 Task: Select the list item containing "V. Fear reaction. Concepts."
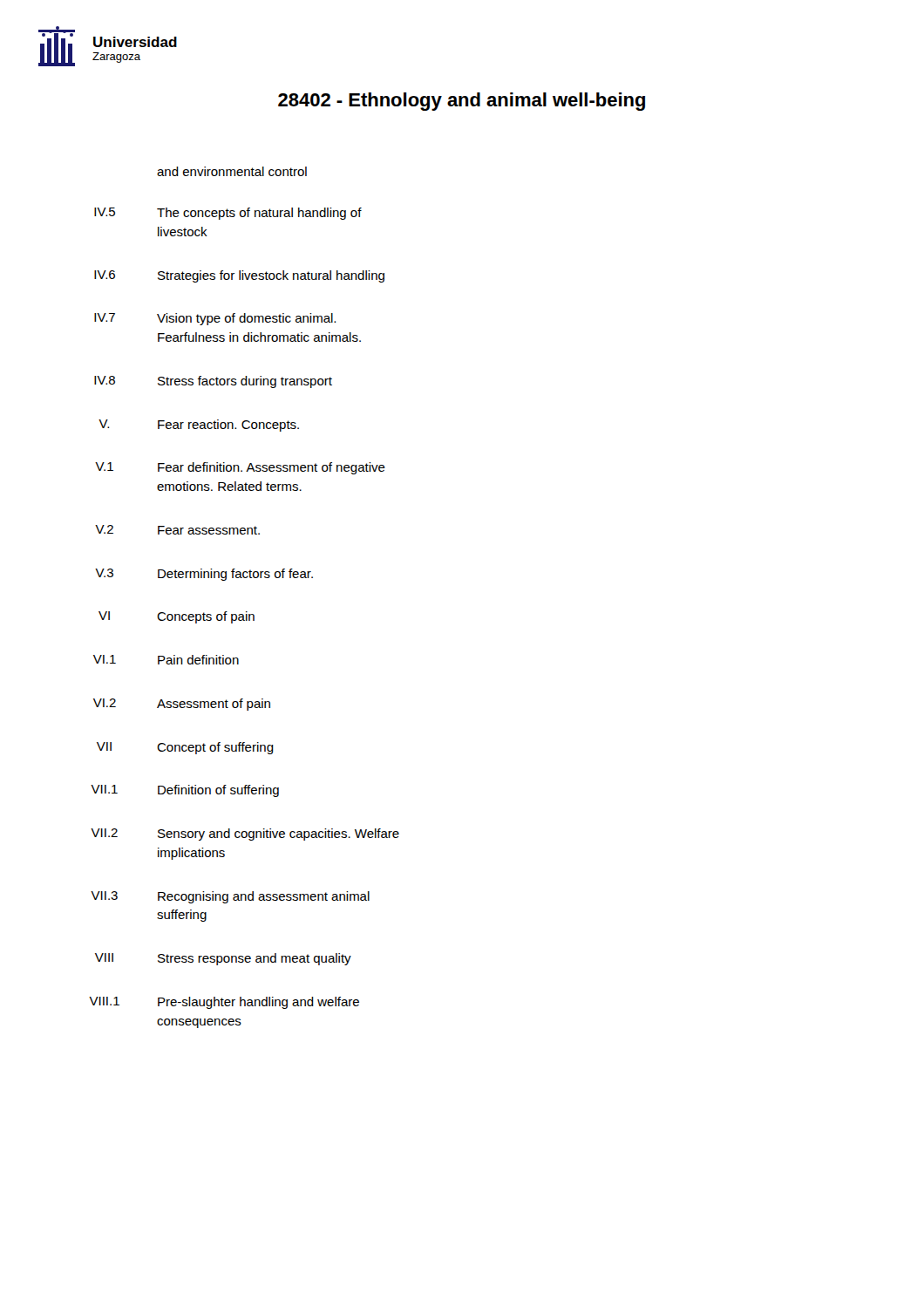199,426
